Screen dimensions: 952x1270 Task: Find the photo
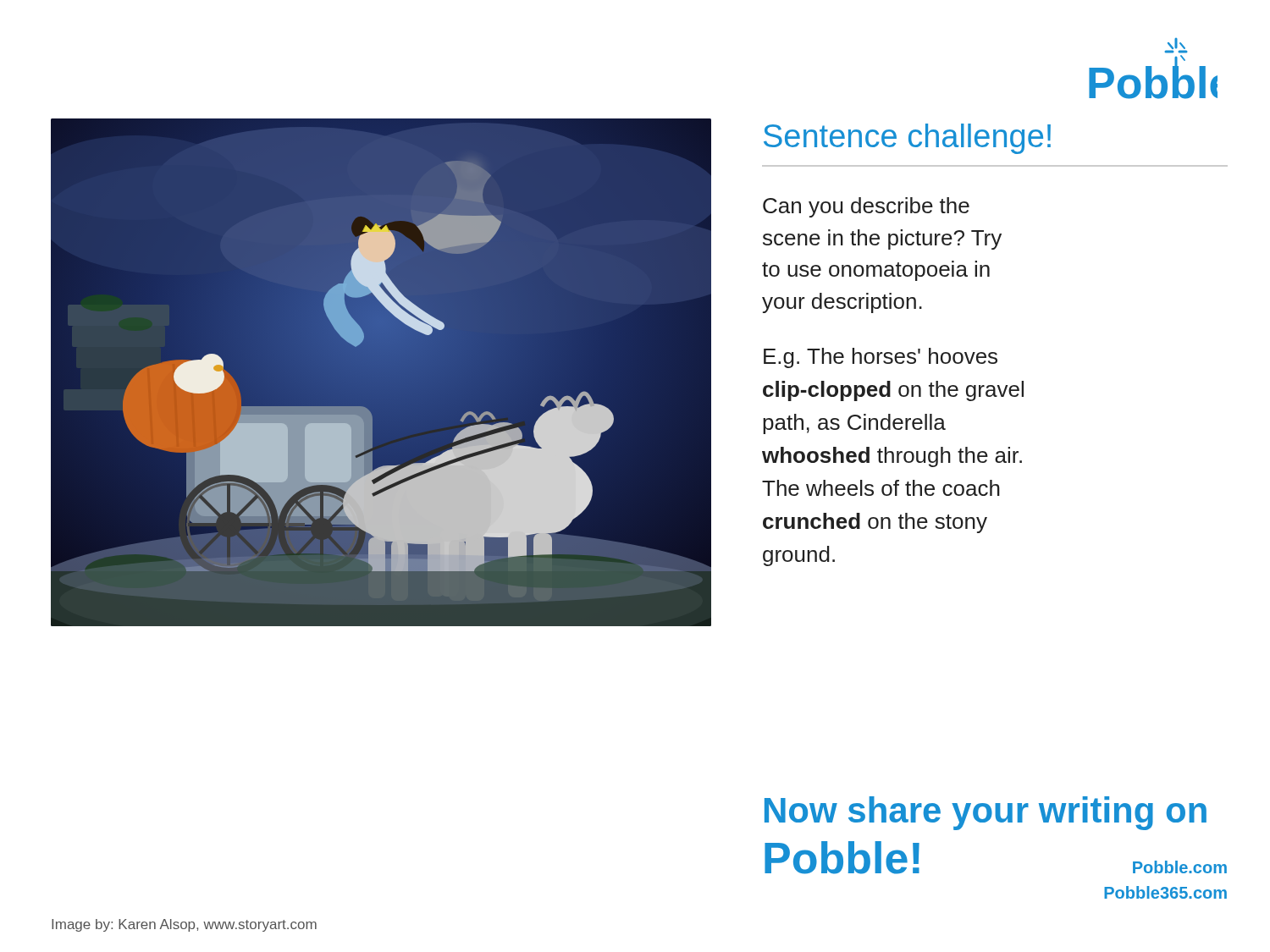(x=381, y=372)
